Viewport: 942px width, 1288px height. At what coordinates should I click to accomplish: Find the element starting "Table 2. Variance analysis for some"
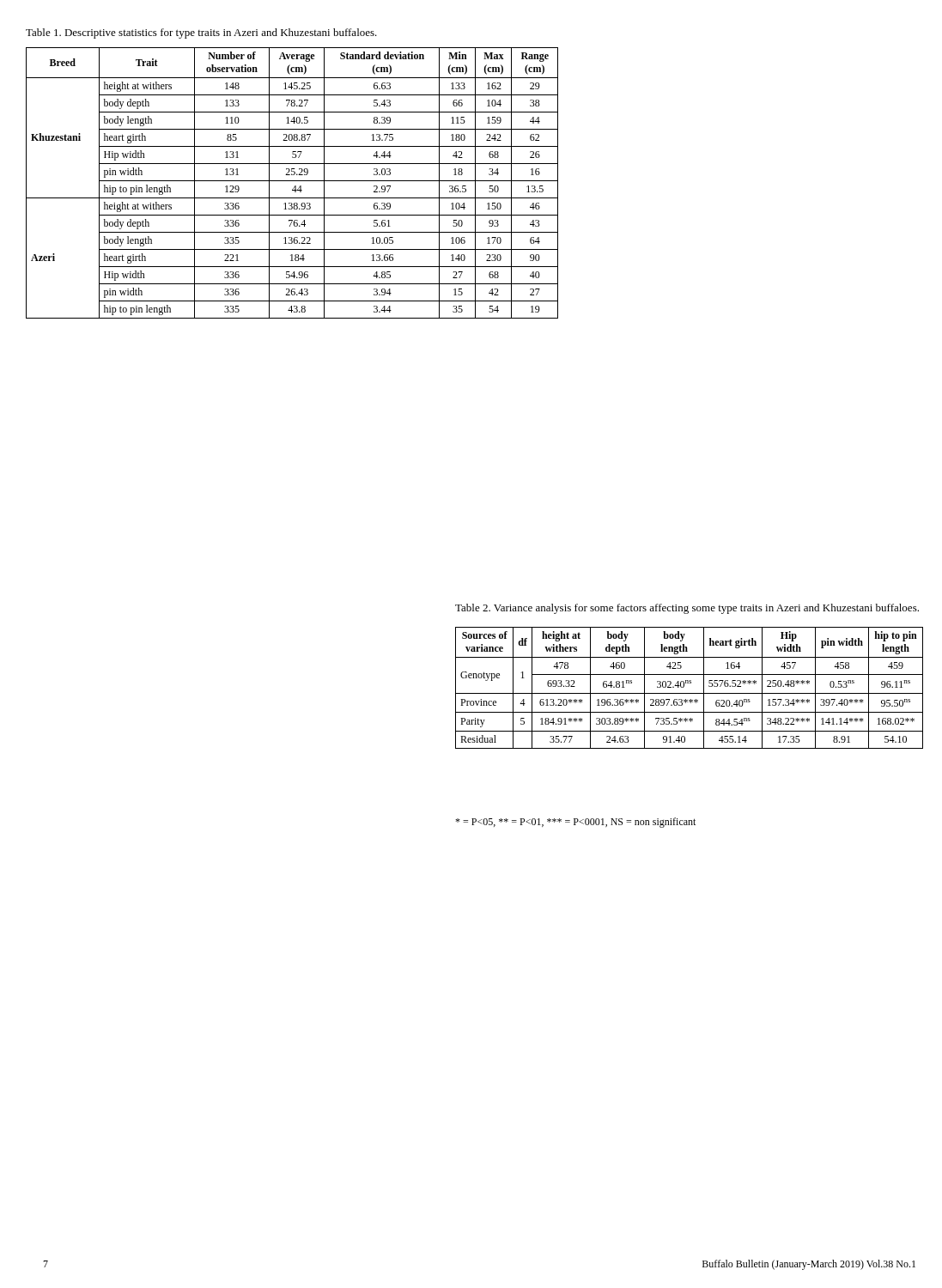coord(687,608)
